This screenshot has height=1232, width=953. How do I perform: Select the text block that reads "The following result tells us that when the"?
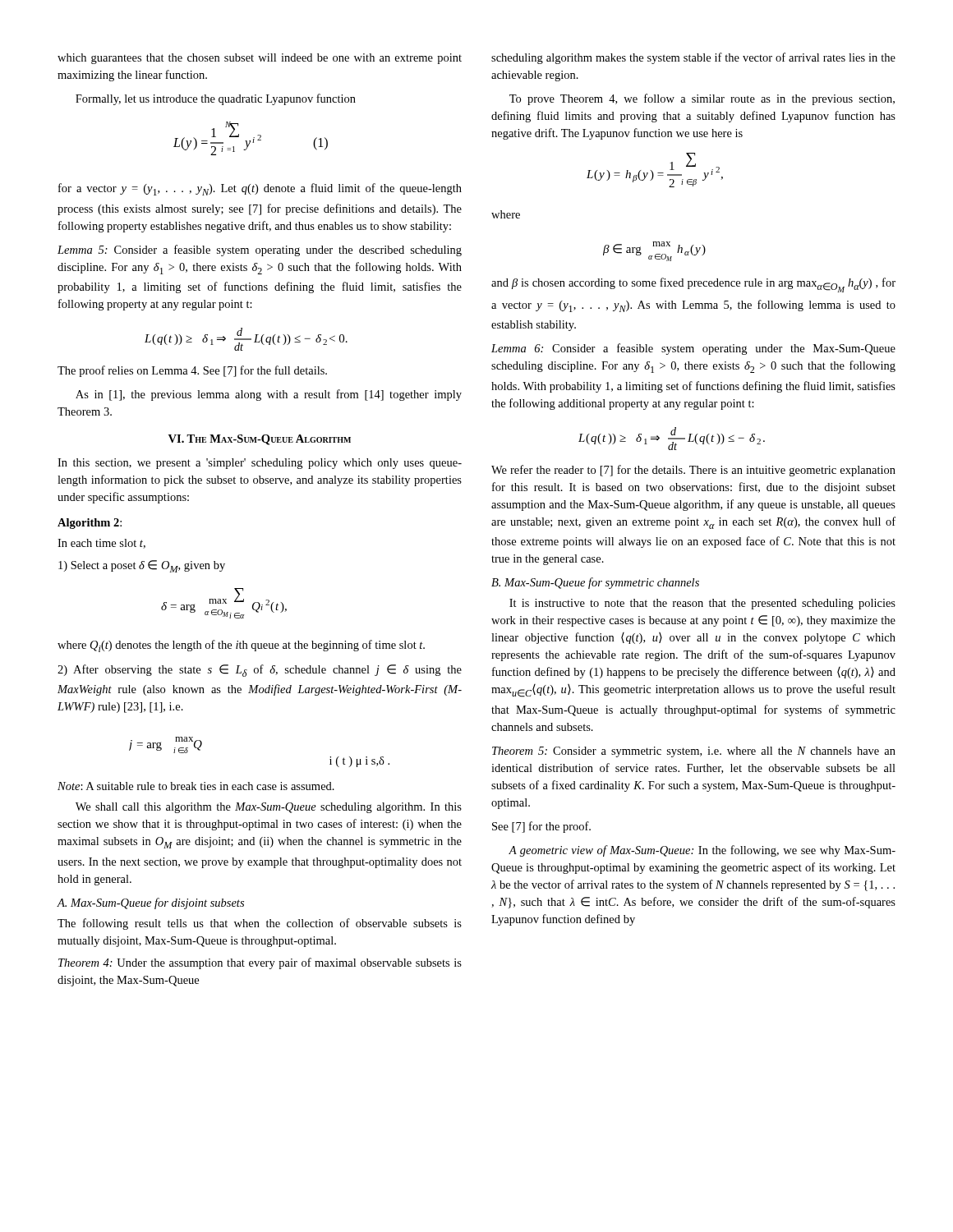260,952
